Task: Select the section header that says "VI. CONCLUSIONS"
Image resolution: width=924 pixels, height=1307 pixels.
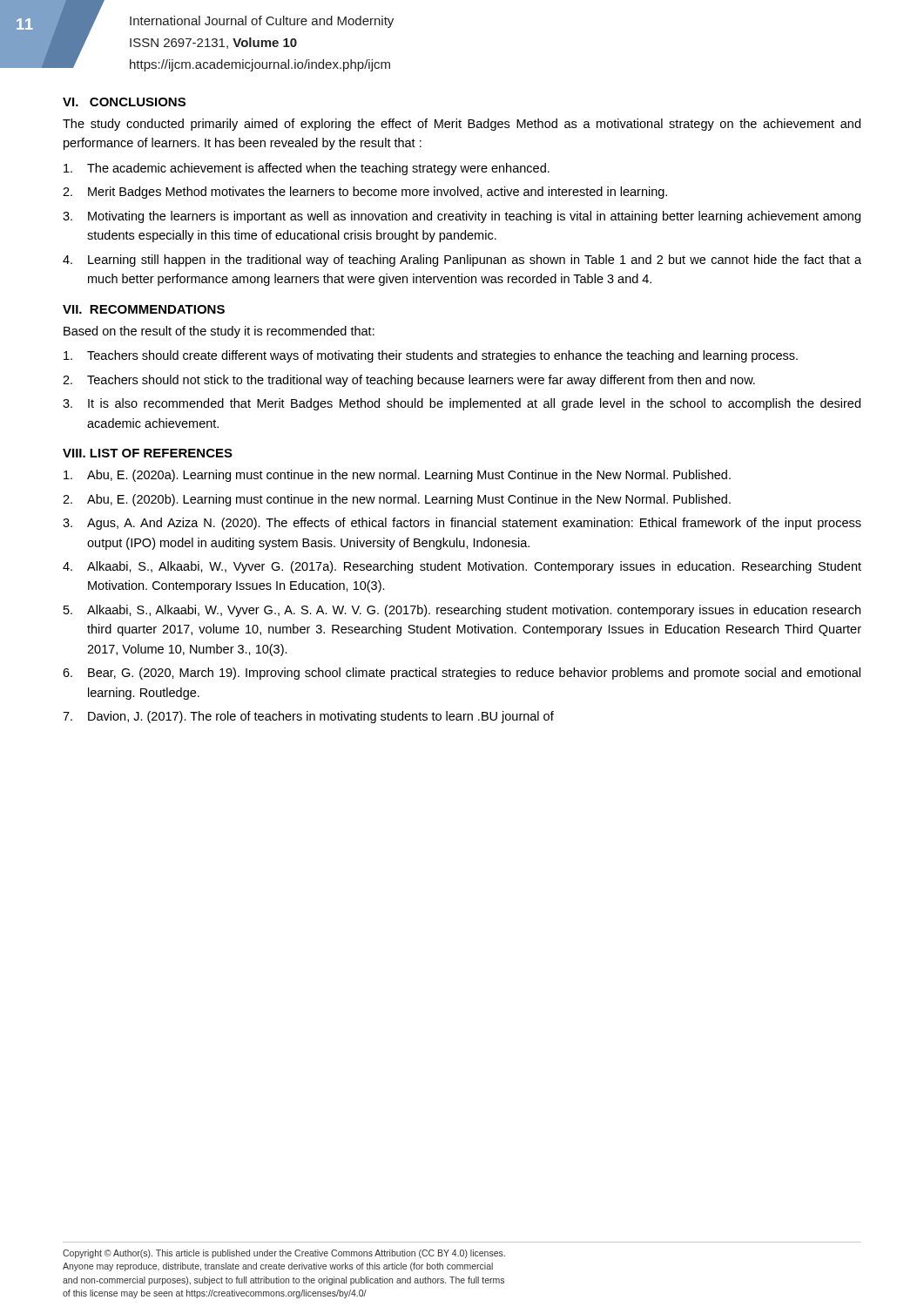Action: point(124,101)
